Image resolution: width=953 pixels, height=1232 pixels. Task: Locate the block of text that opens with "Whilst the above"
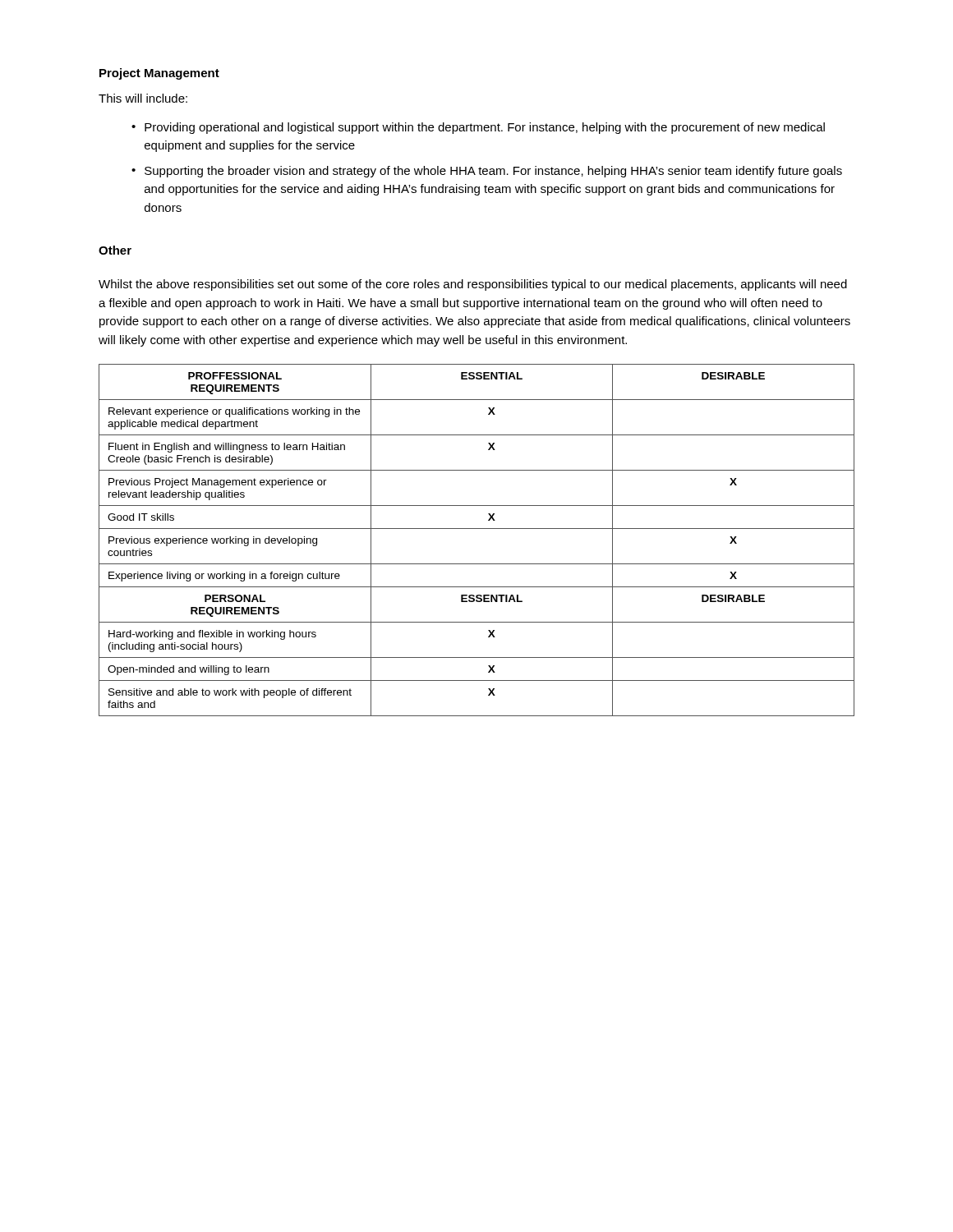point(474,312)
